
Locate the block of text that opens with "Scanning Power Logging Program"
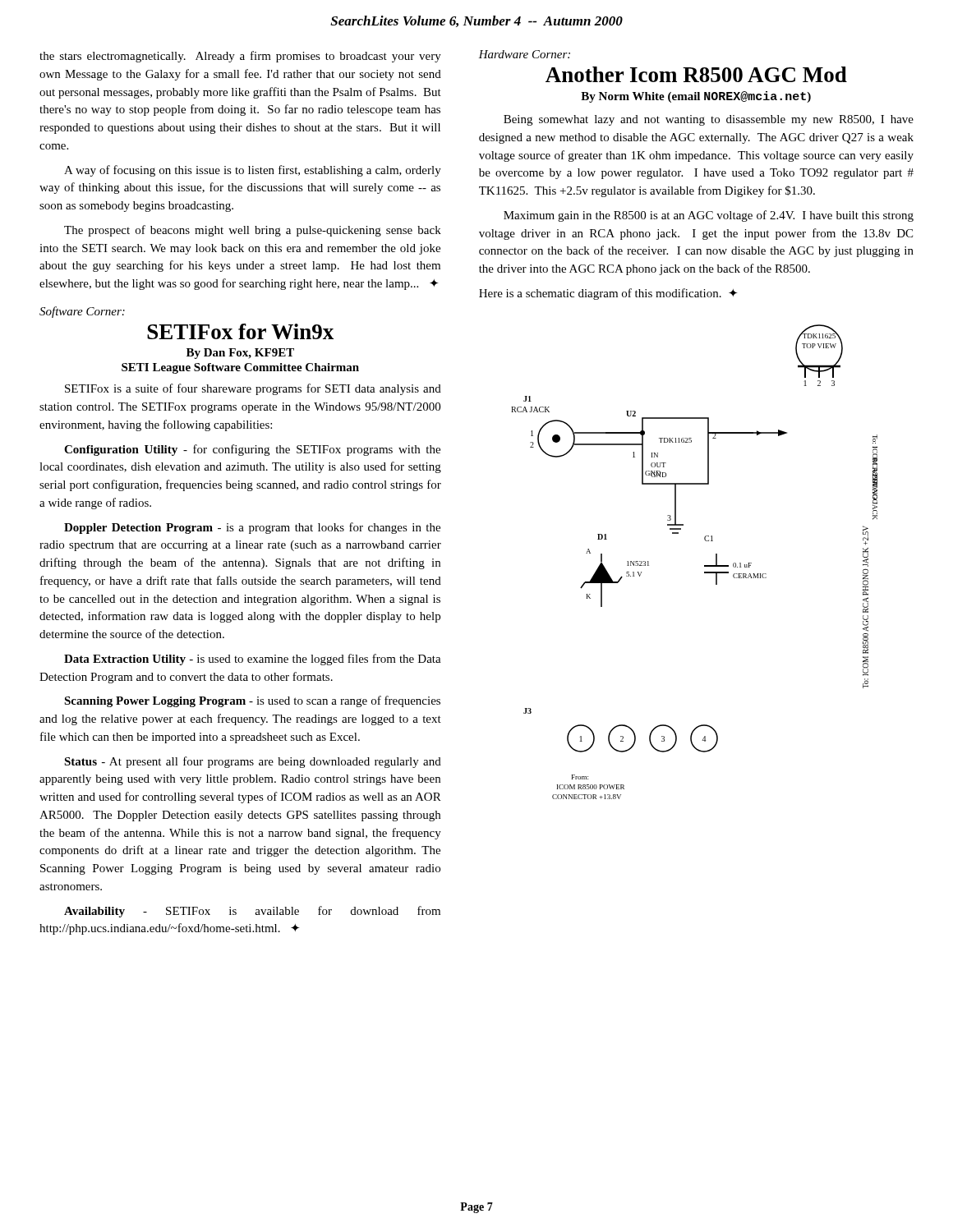point(240,720)
